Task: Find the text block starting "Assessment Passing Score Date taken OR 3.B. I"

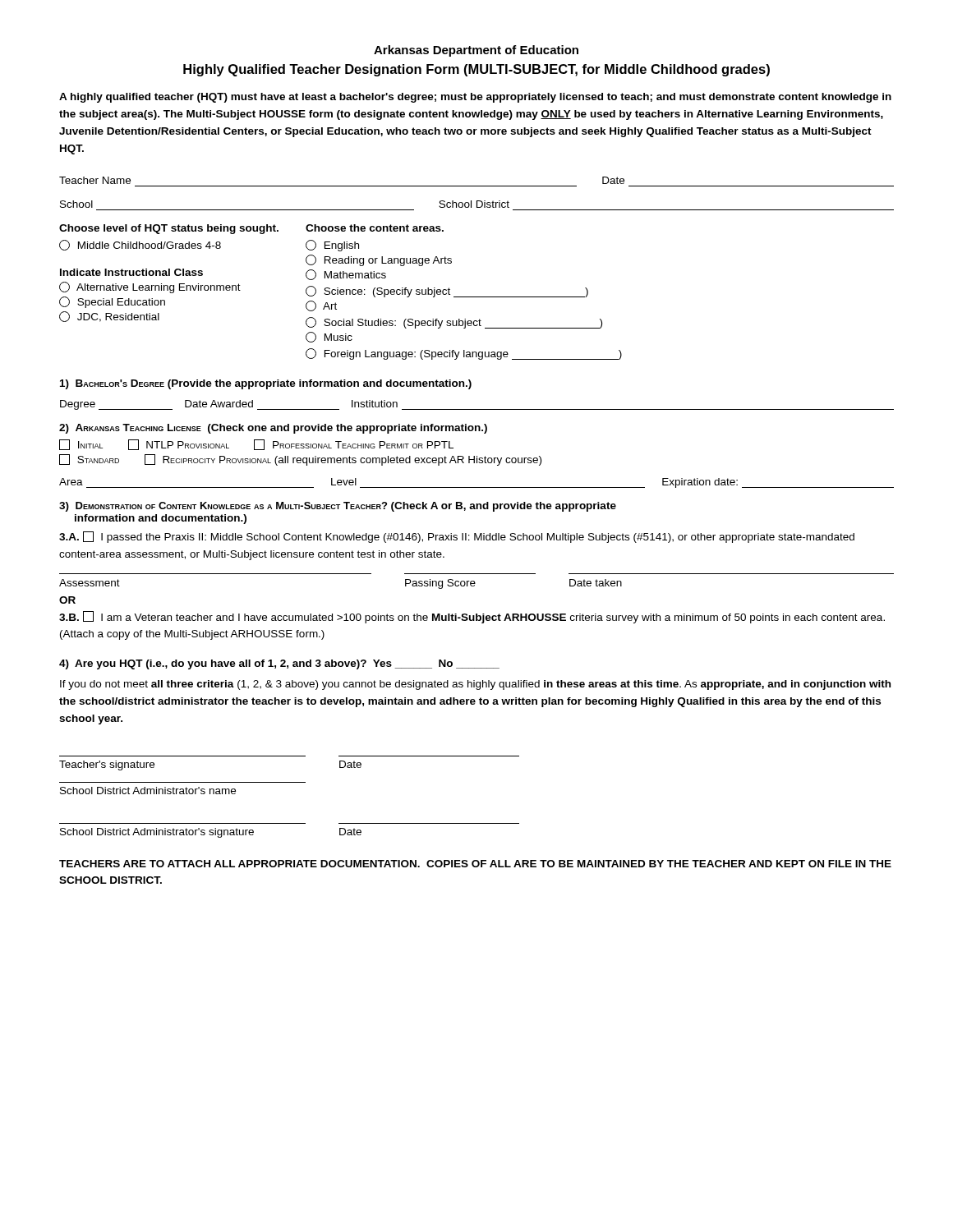Action: tap(476, 608)
